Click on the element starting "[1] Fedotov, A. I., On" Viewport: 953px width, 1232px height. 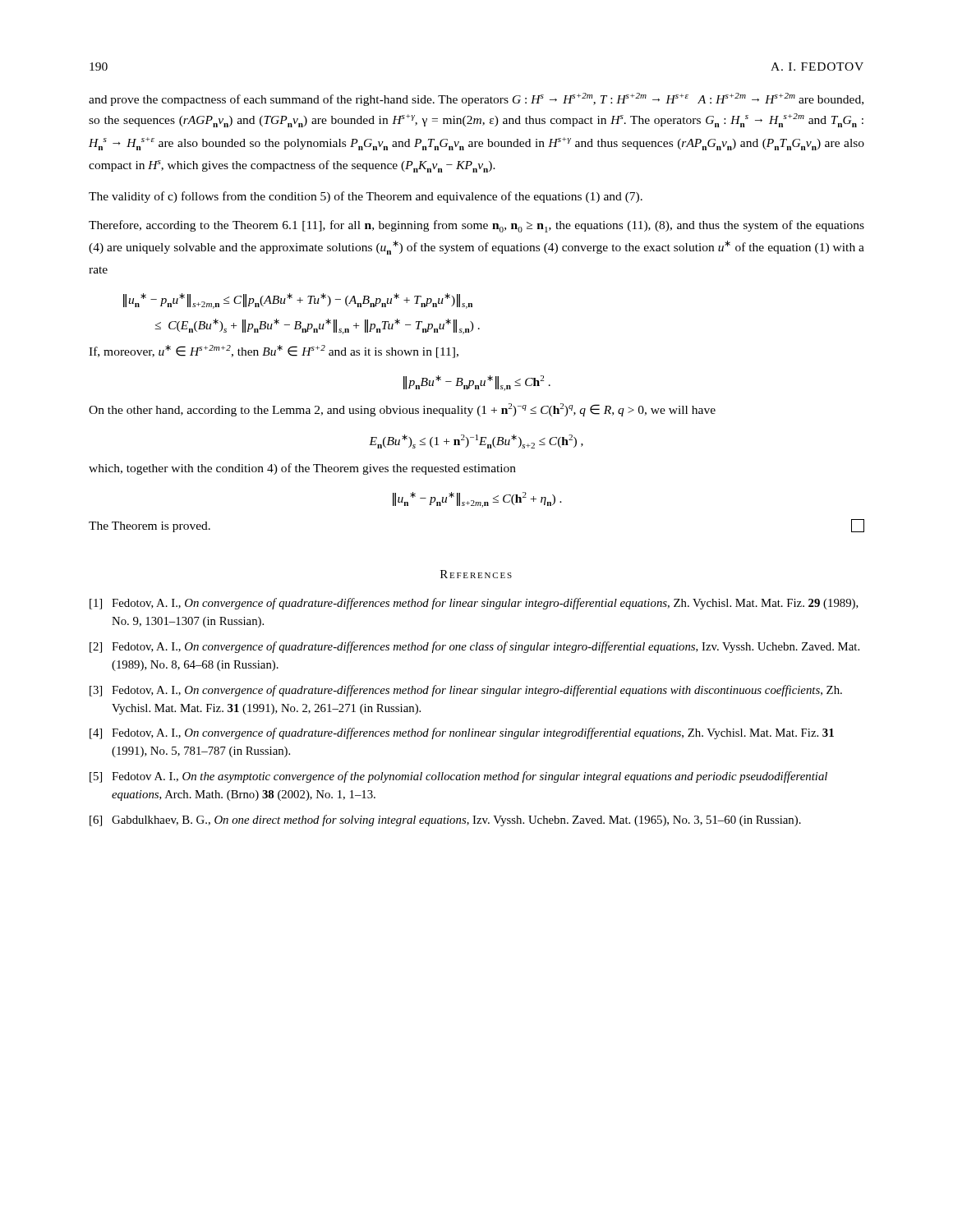click(476, 613)
